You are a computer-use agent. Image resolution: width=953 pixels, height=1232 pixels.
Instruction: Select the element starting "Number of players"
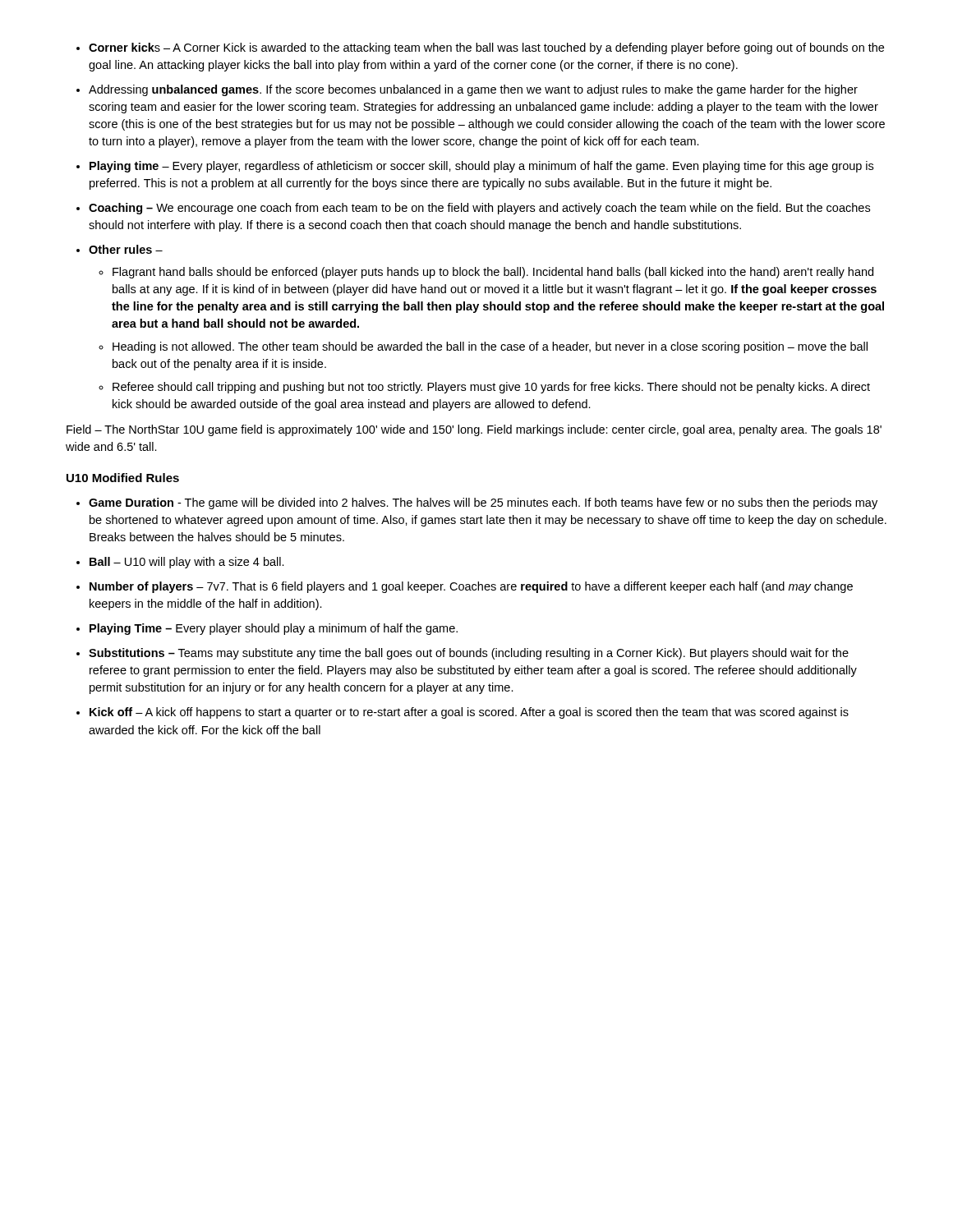[x=471, y=595]
